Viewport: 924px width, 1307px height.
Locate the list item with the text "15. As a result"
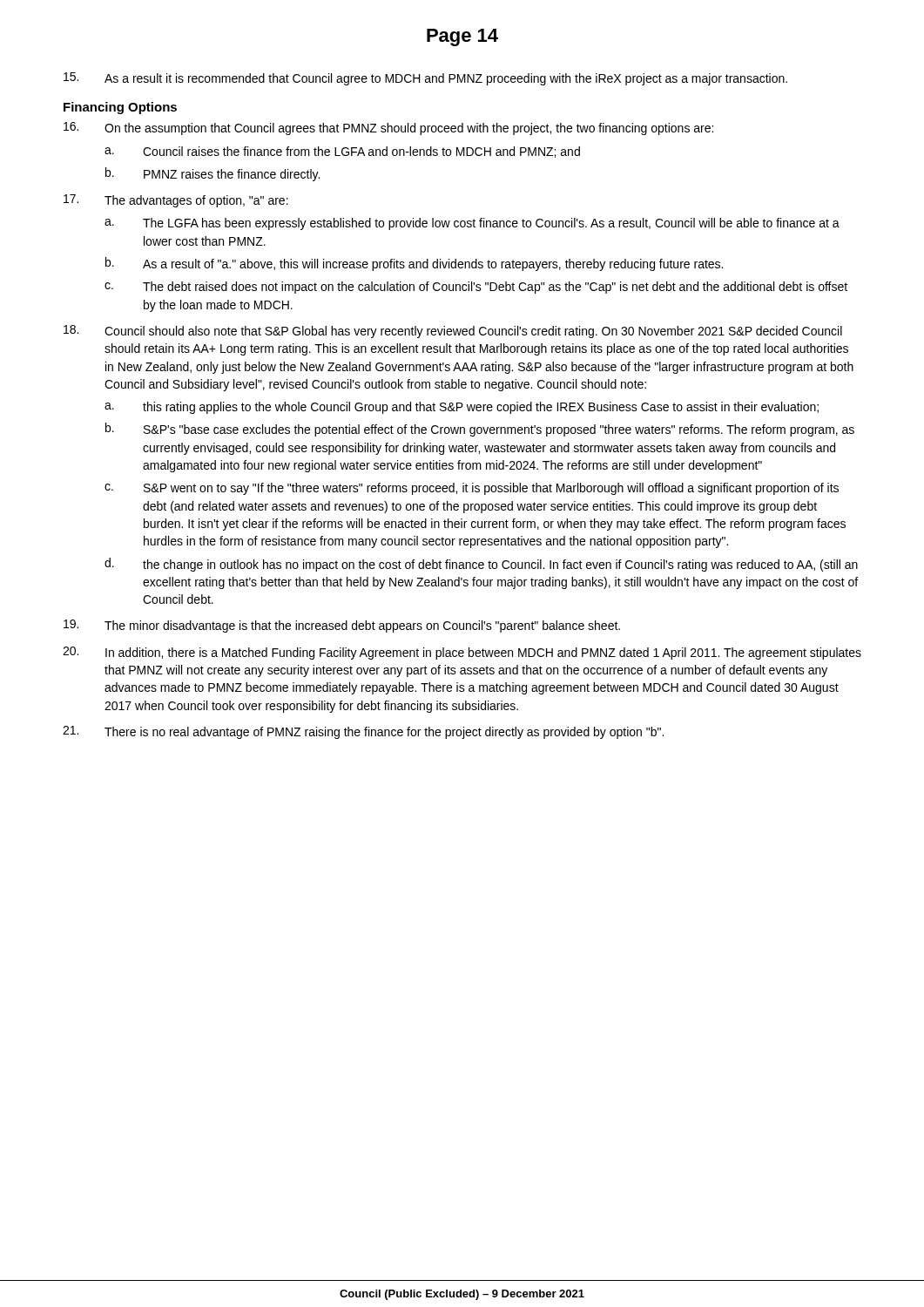pos(462,79)
